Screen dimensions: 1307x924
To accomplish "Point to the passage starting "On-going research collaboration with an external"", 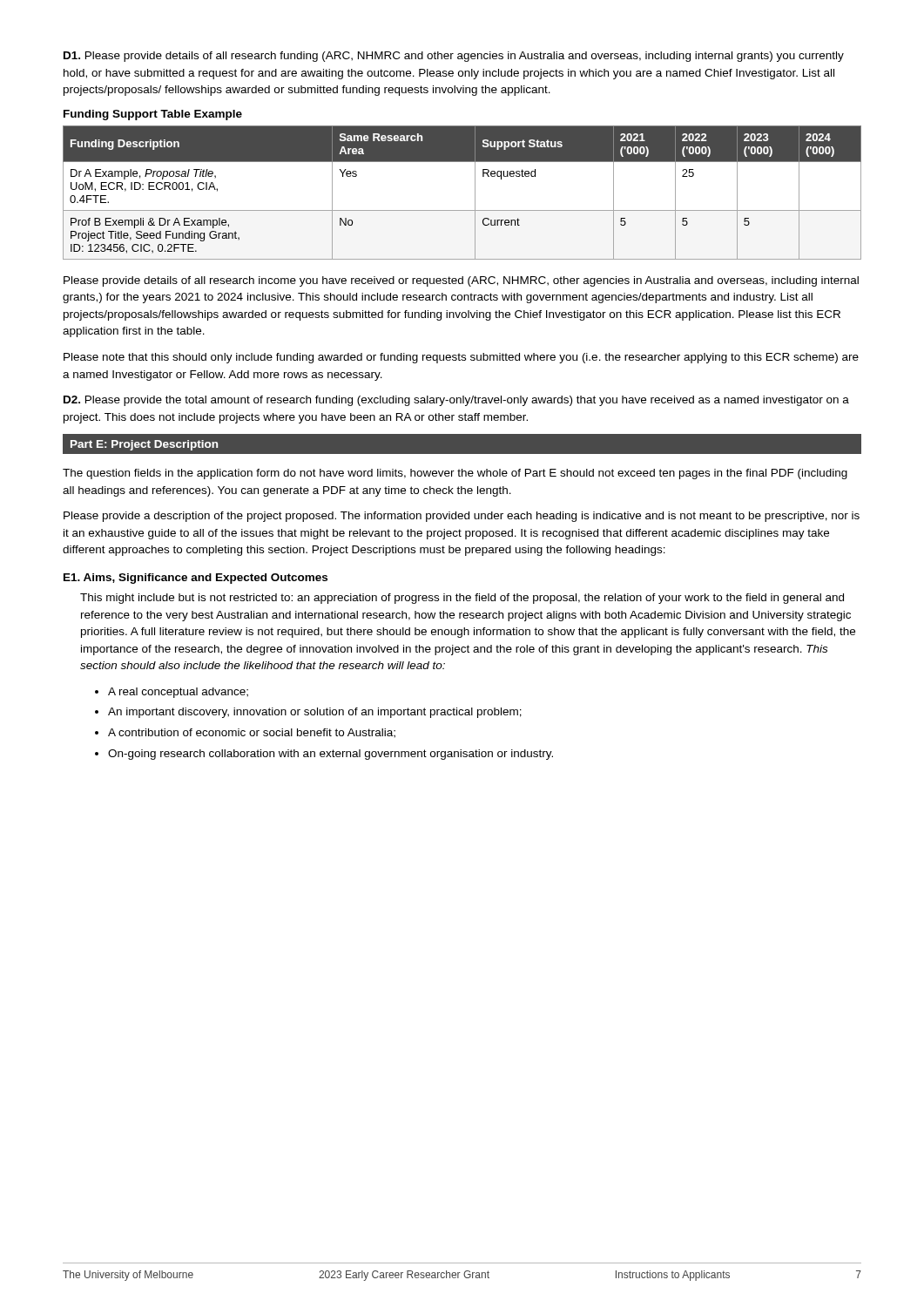I will (x=331, y=753).
